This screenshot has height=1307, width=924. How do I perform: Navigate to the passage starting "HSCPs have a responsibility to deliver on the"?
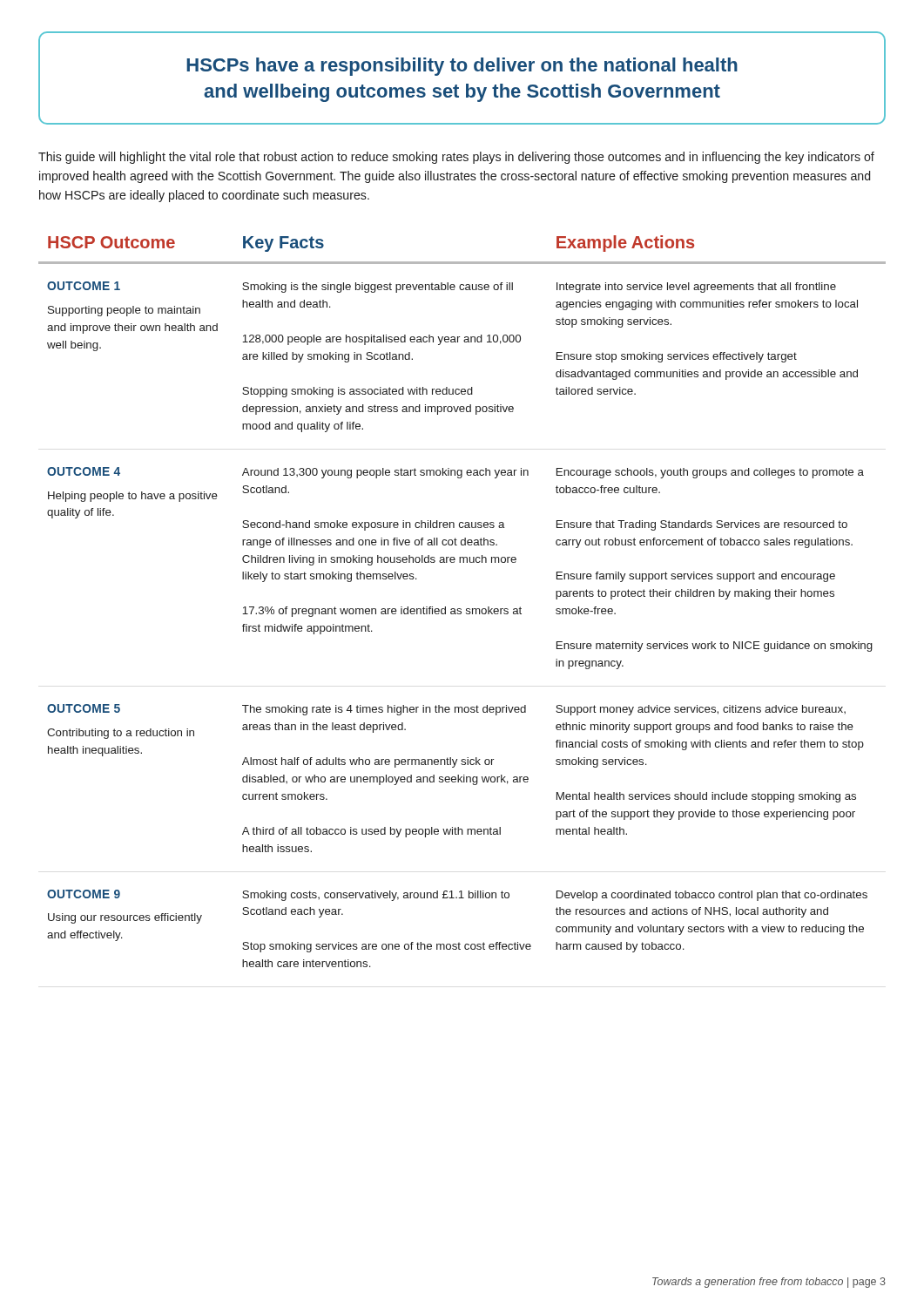pyautogui.click(x=462, y=78)
